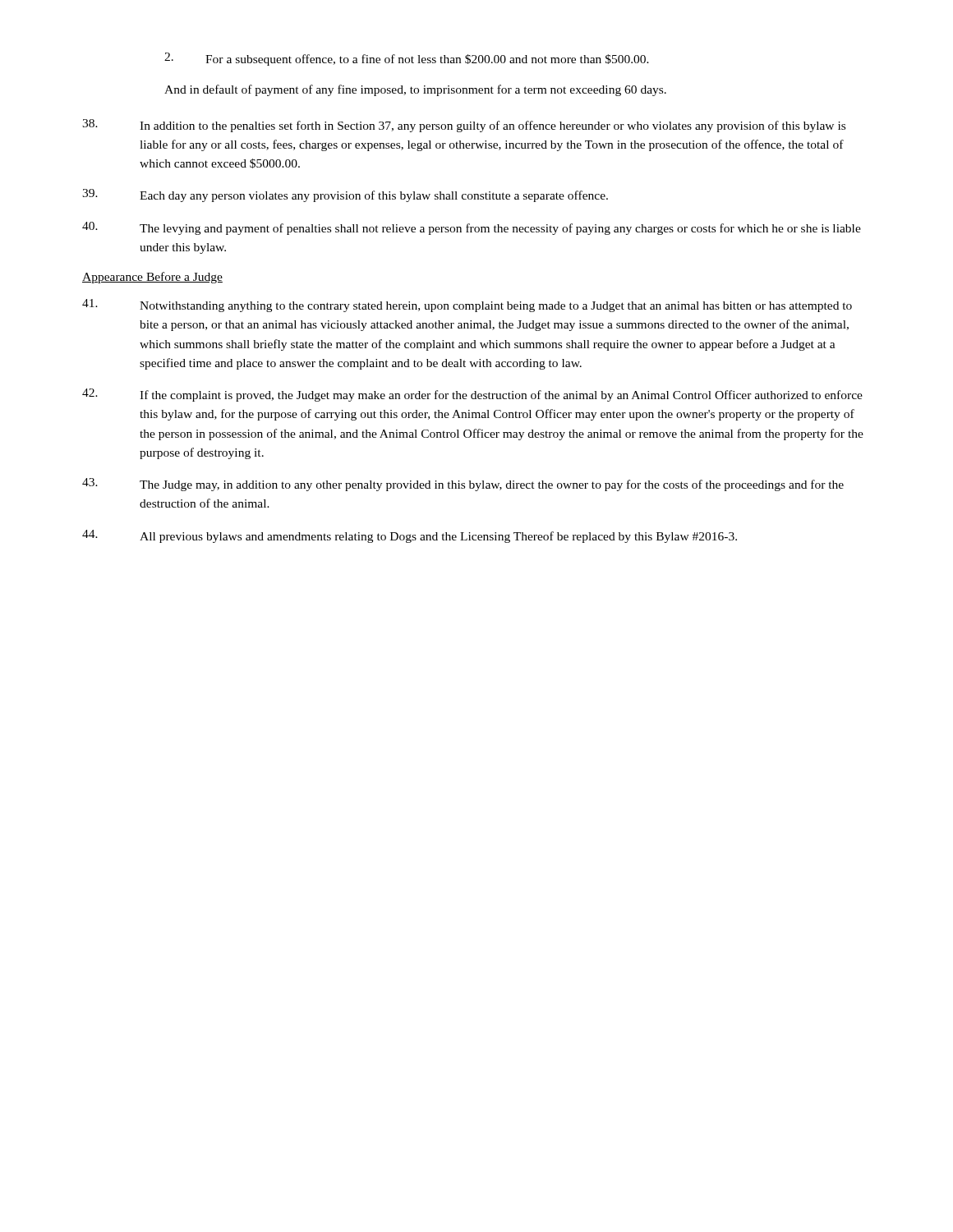This screenshot has width=953, height=1232.
Task: Point to the block beginning "2. For a"
Action: pyautogui.click(x=518, y=59)
